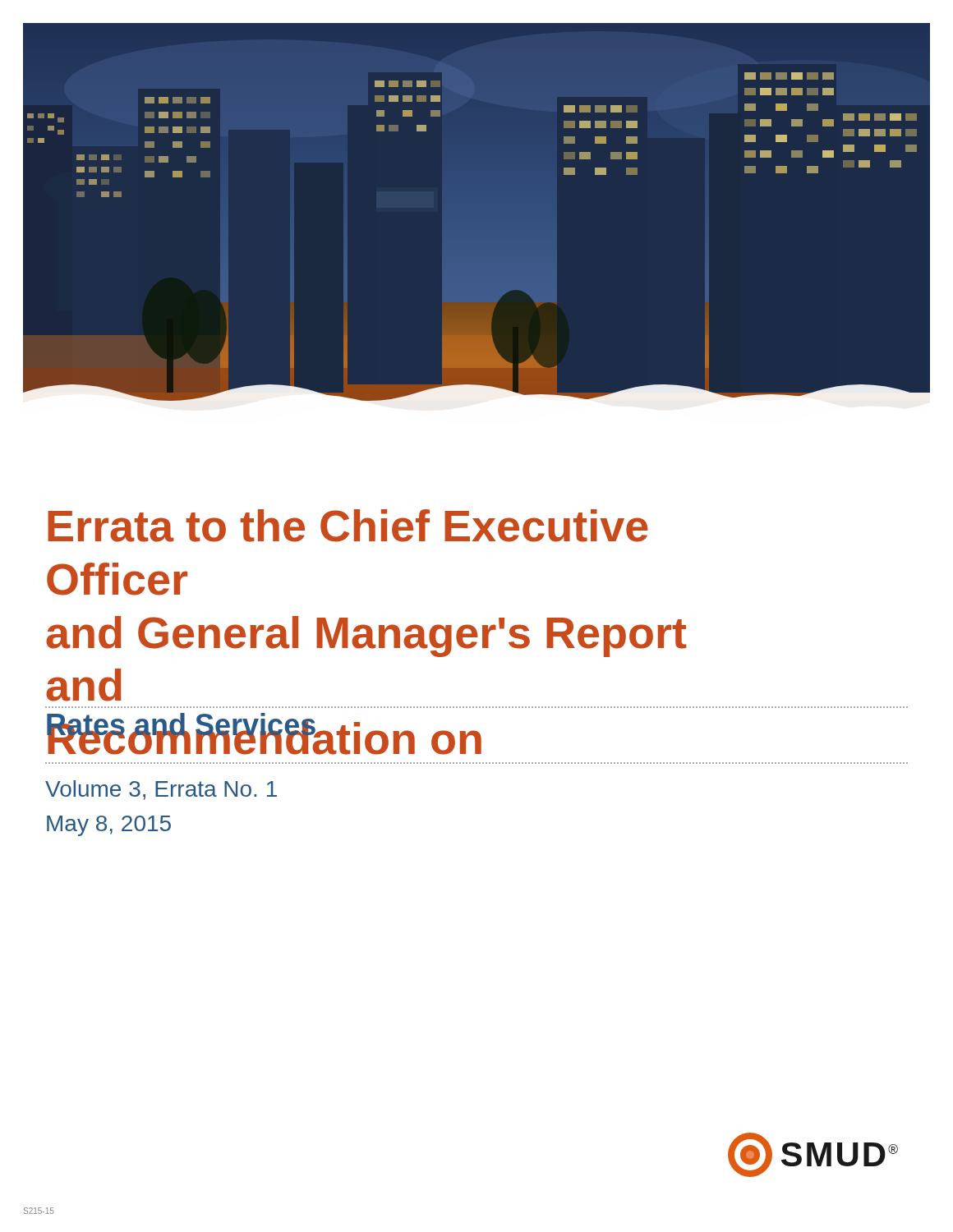Point to the region starting "Rates and Services"
The height and width of the screenshot is (1232, 953).
(181, 725)
